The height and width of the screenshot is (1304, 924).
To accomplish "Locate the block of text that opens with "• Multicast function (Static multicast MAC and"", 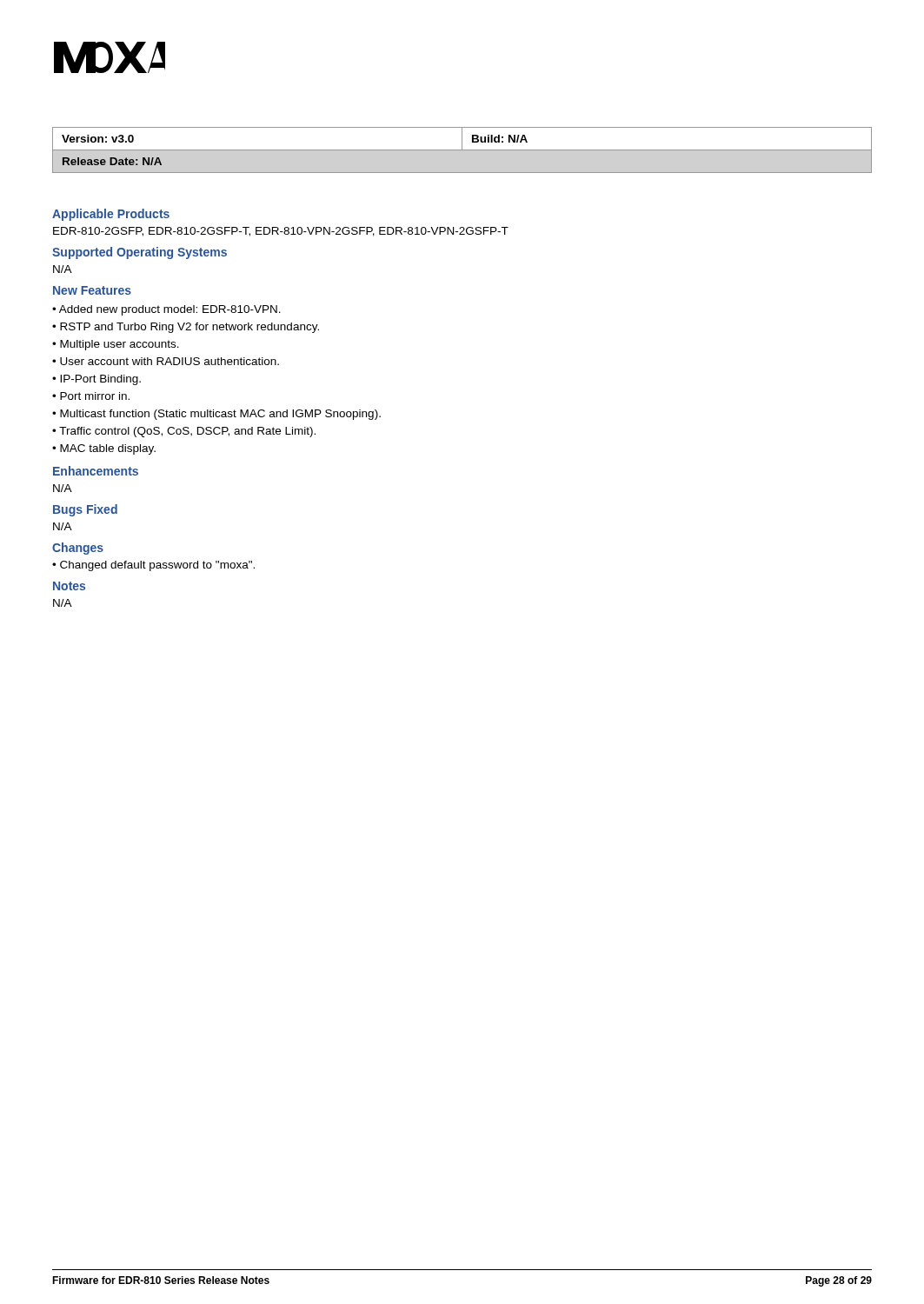I will pos(217,413).
